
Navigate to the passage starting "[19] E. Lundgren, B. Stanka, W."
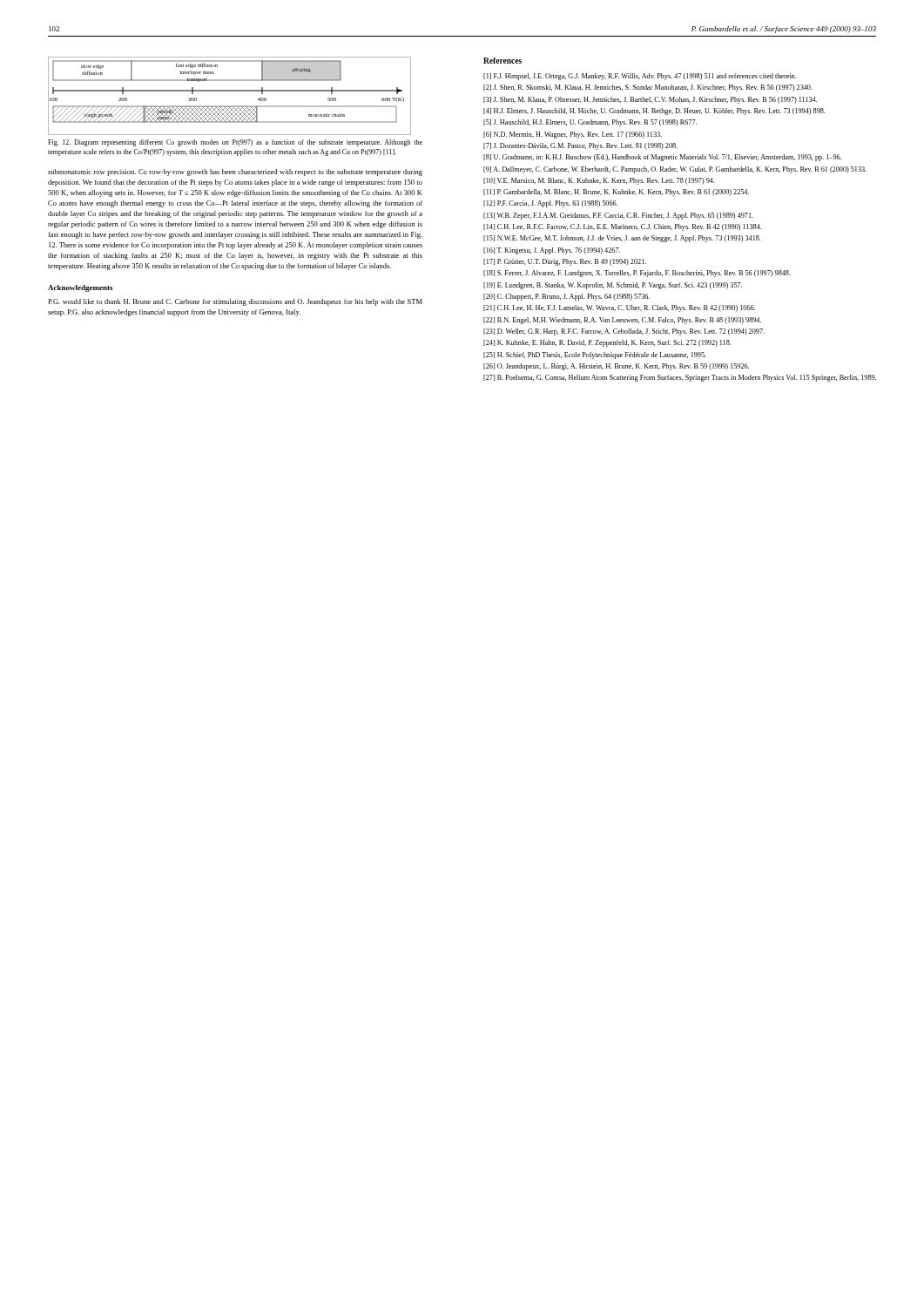point(613,285)
